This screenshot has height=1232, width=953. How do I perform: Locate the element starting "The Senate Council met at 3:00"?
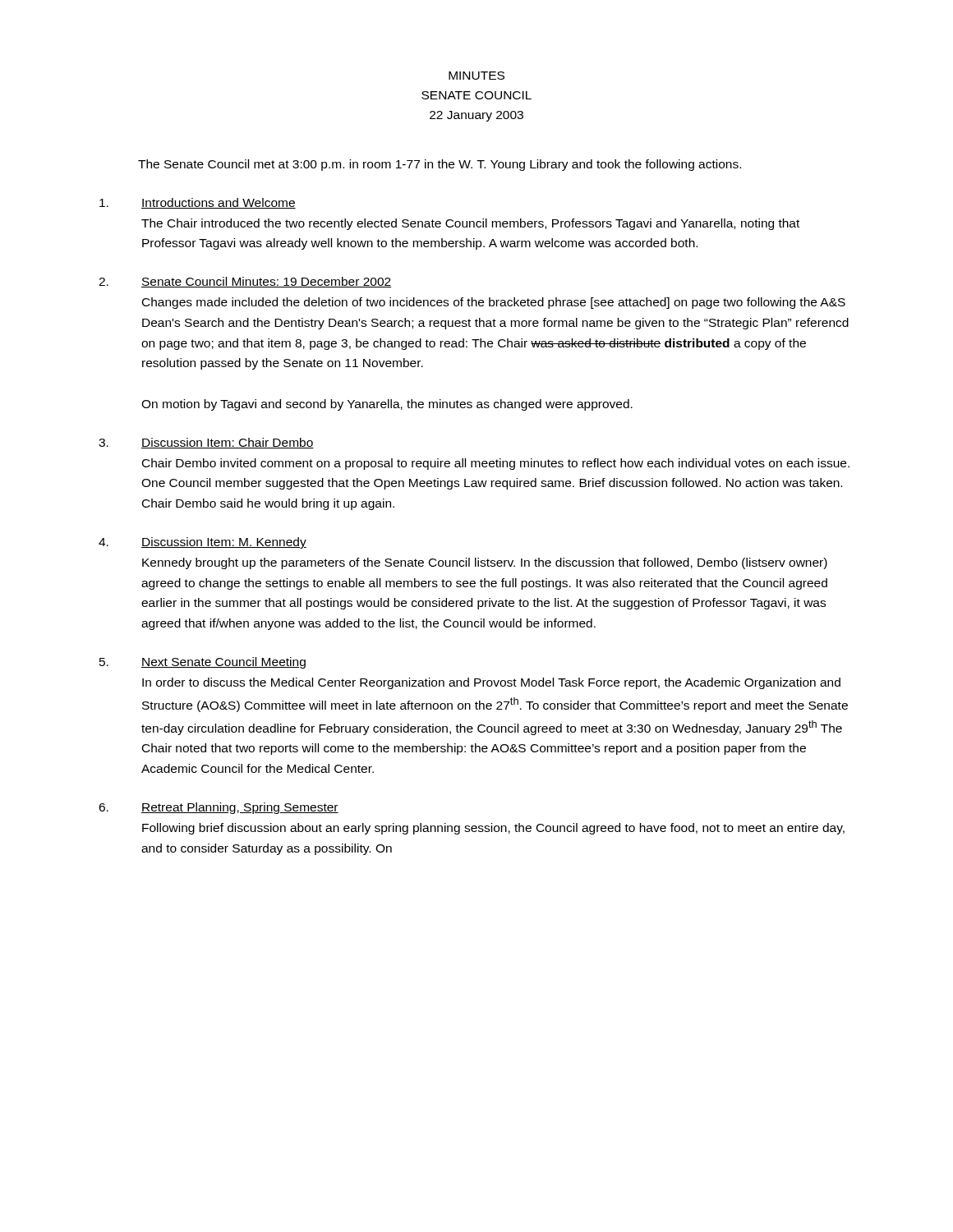(440, 164)
